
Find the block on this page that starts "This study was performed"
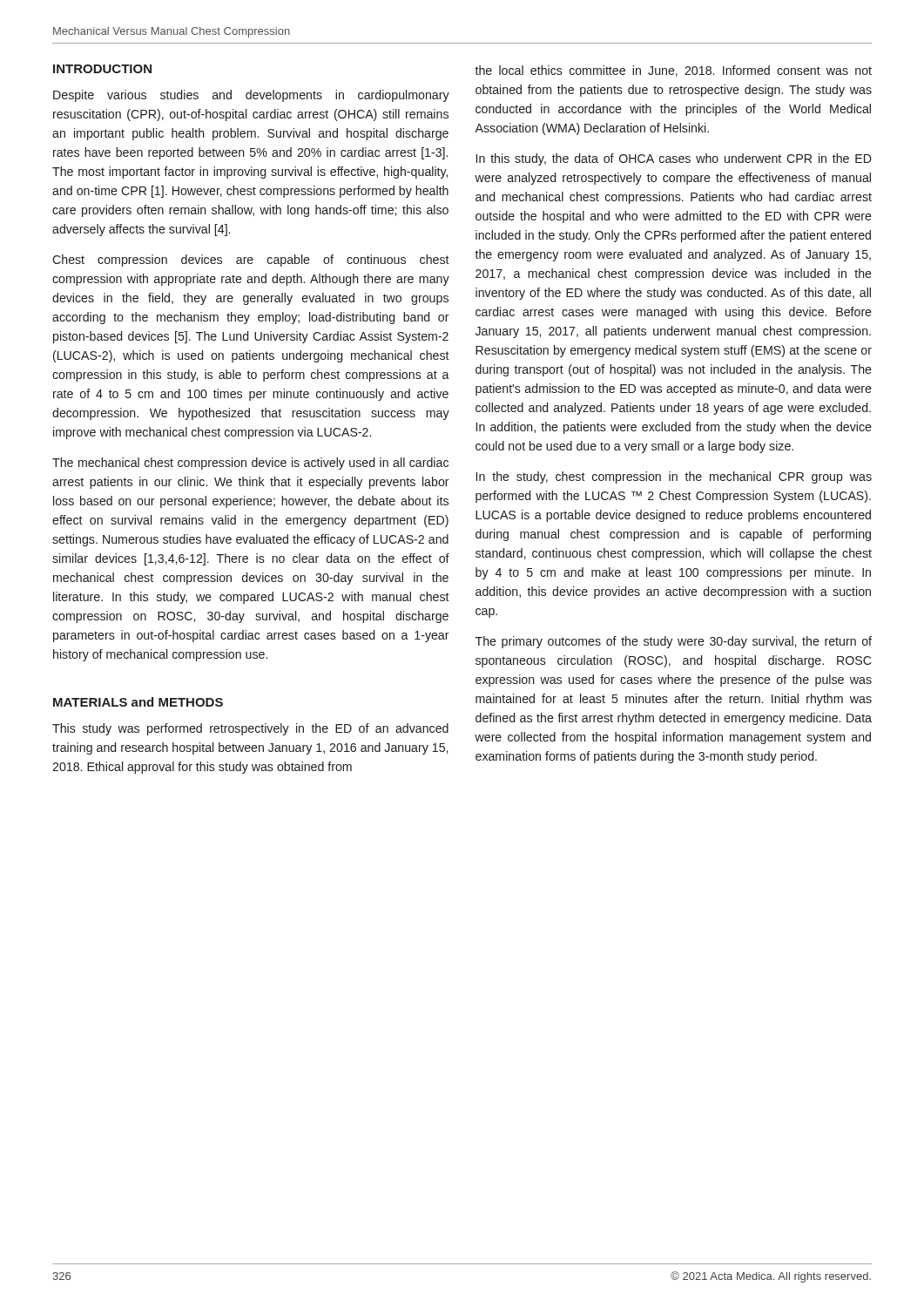[251, 748]
